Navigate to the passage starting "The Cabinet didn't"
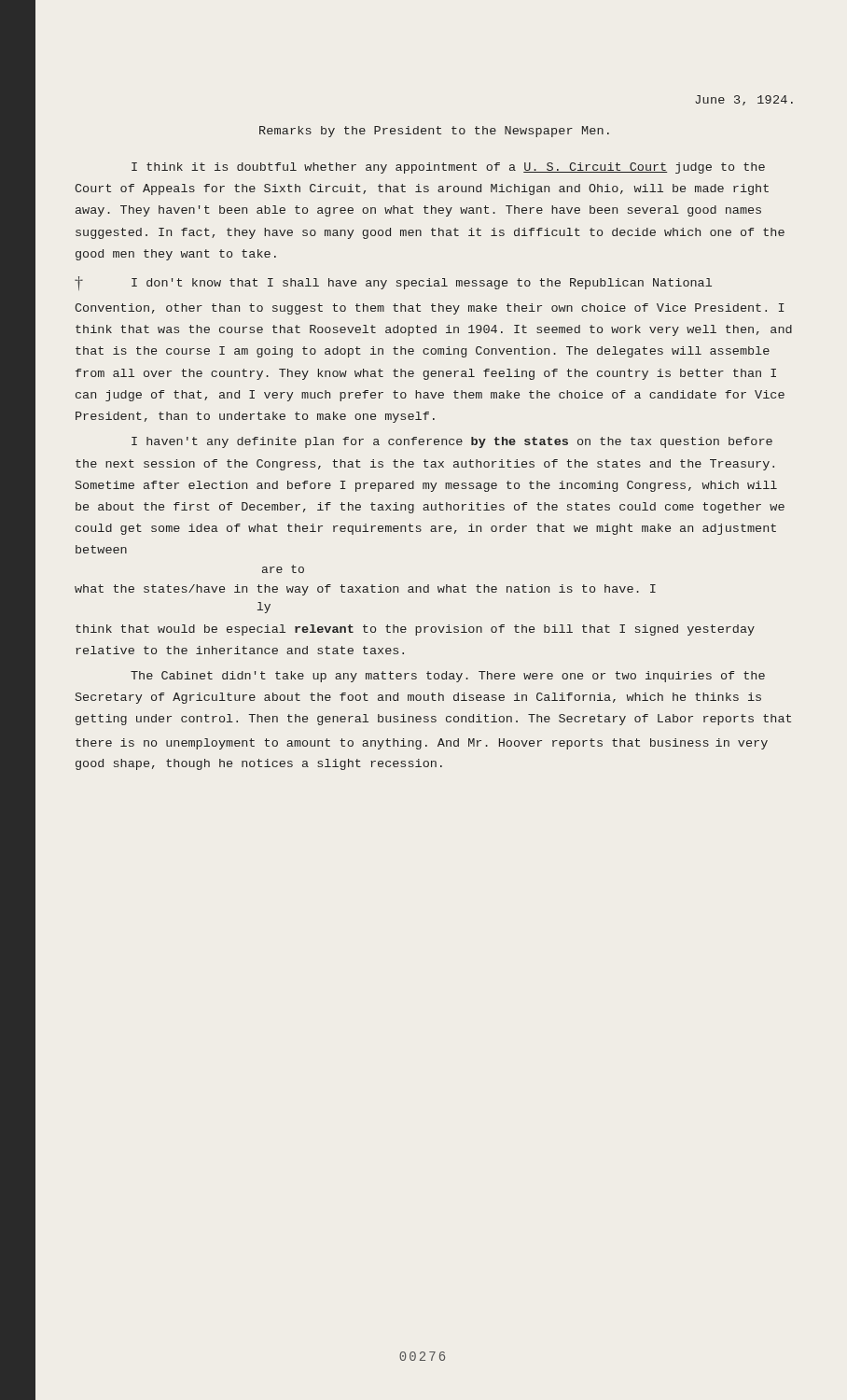 tap(434, 720)
